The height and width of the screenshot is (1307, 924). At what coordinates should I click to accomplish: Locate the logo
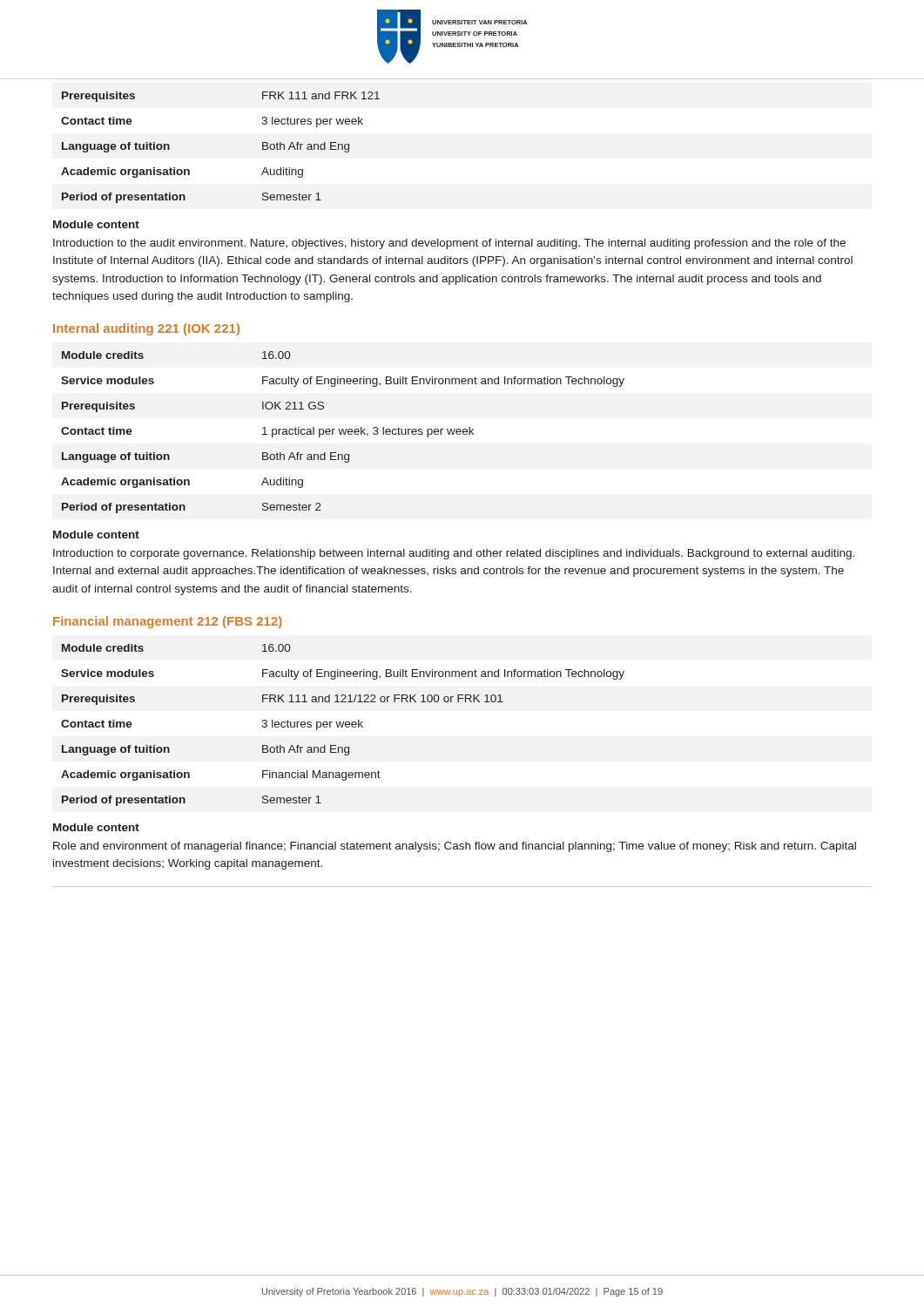pos(462,39)
